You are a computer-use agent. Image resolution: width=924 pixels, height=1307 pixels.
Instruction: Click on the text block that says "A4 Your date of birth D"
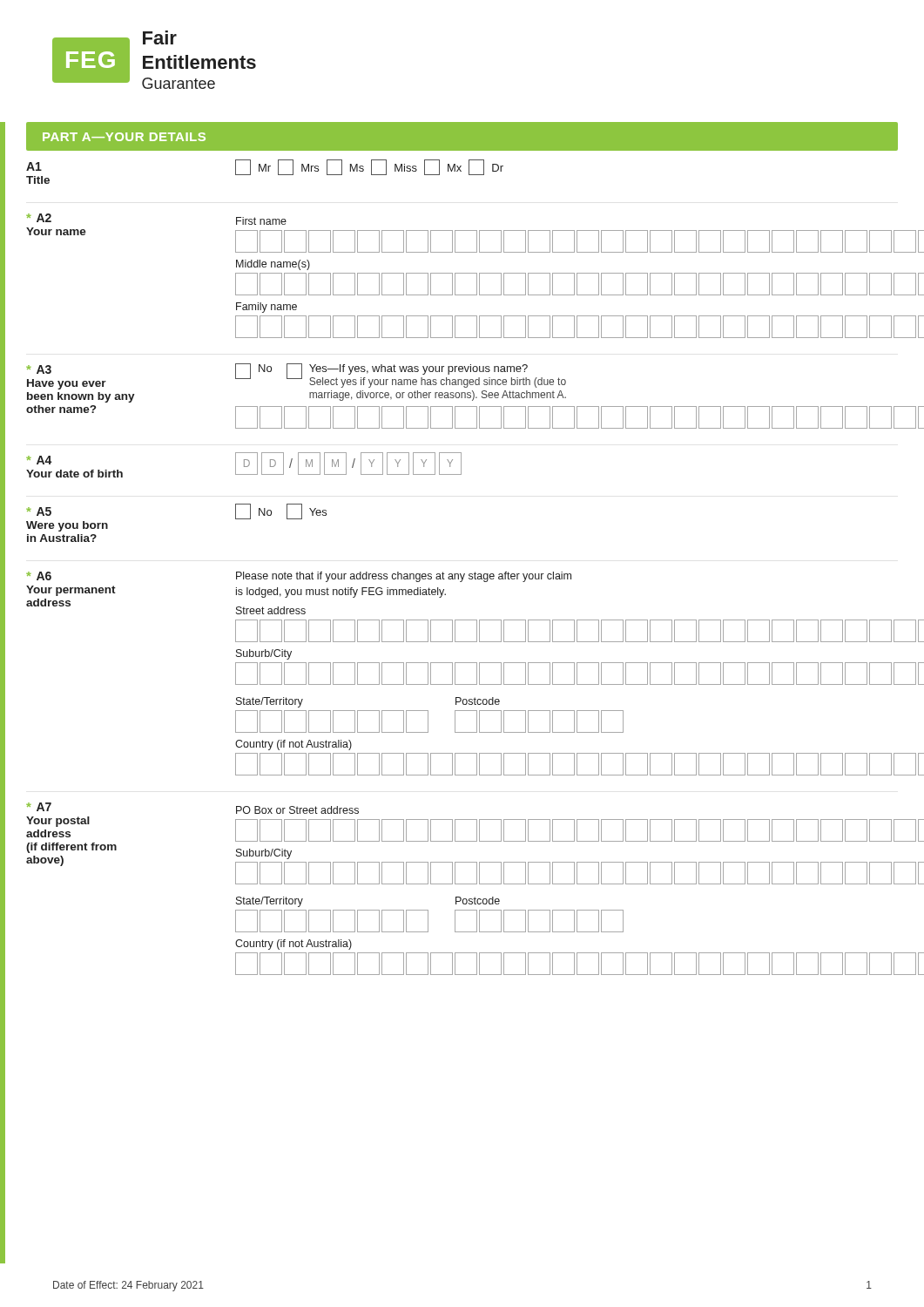(x=462, y=466)
